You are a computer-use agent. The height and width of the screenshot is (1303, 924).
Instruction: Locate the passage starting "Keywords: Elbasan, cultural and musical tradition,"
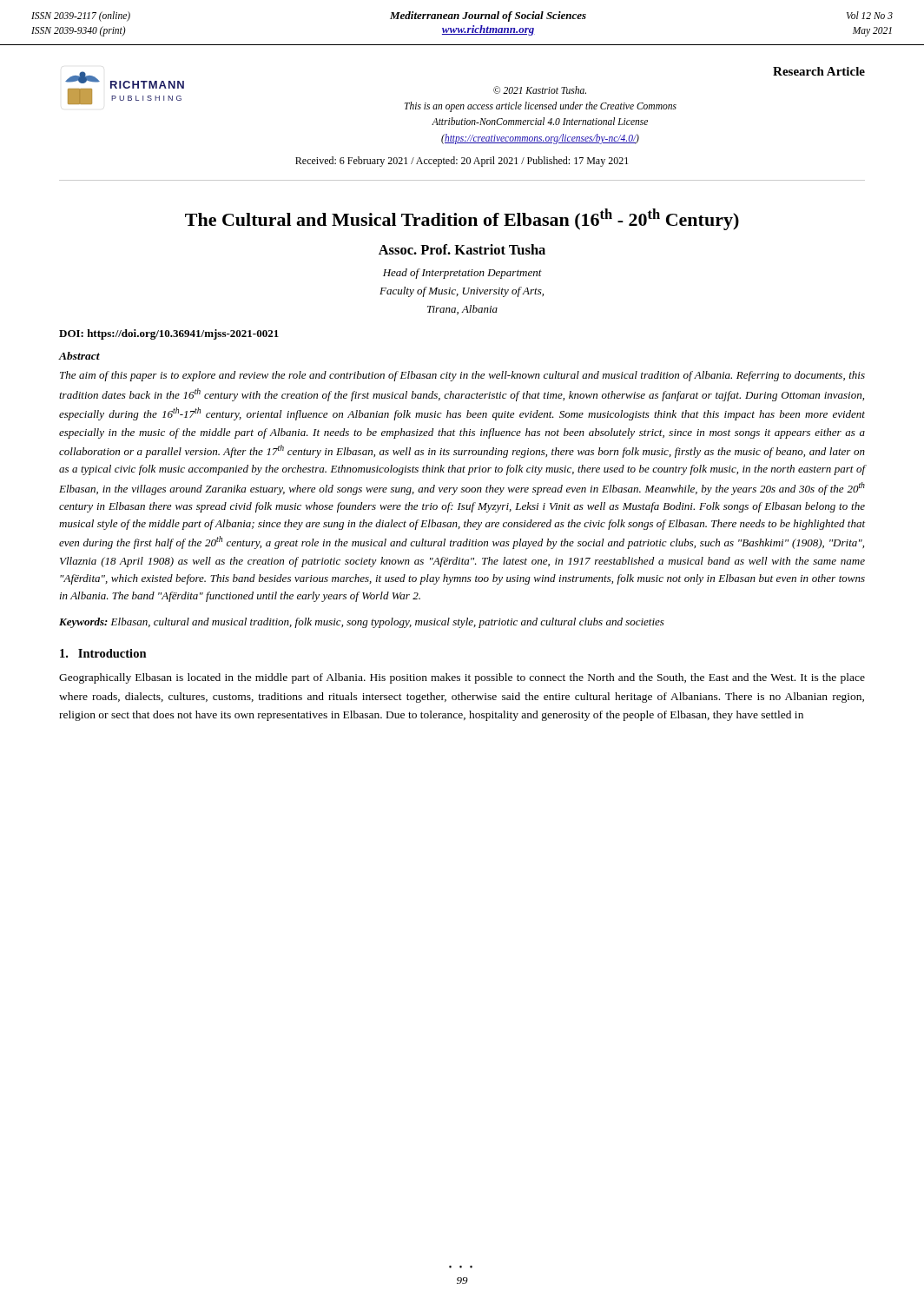(362, 622)
